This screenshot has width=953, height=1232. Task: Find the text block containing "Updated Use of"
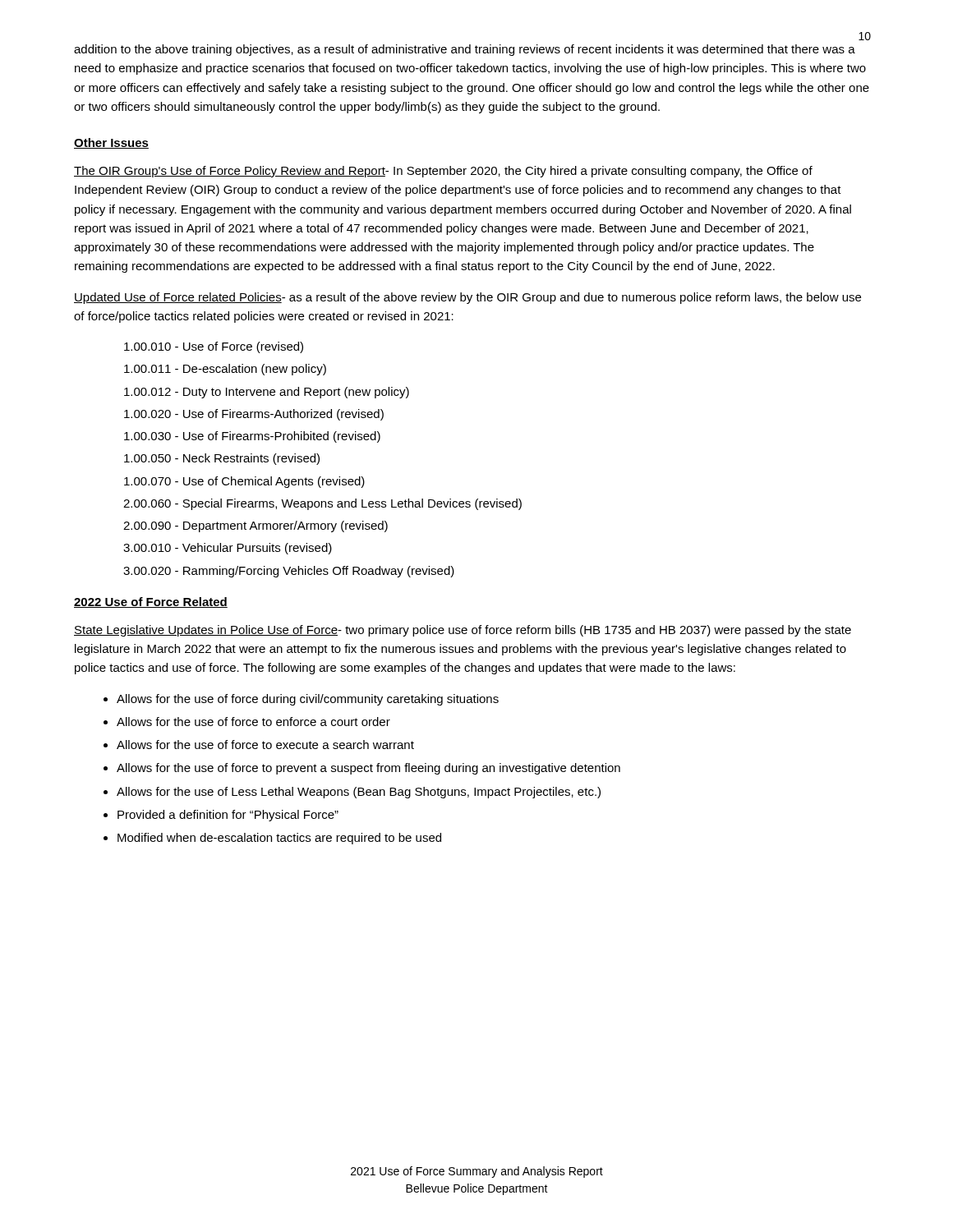click(472, 306)
